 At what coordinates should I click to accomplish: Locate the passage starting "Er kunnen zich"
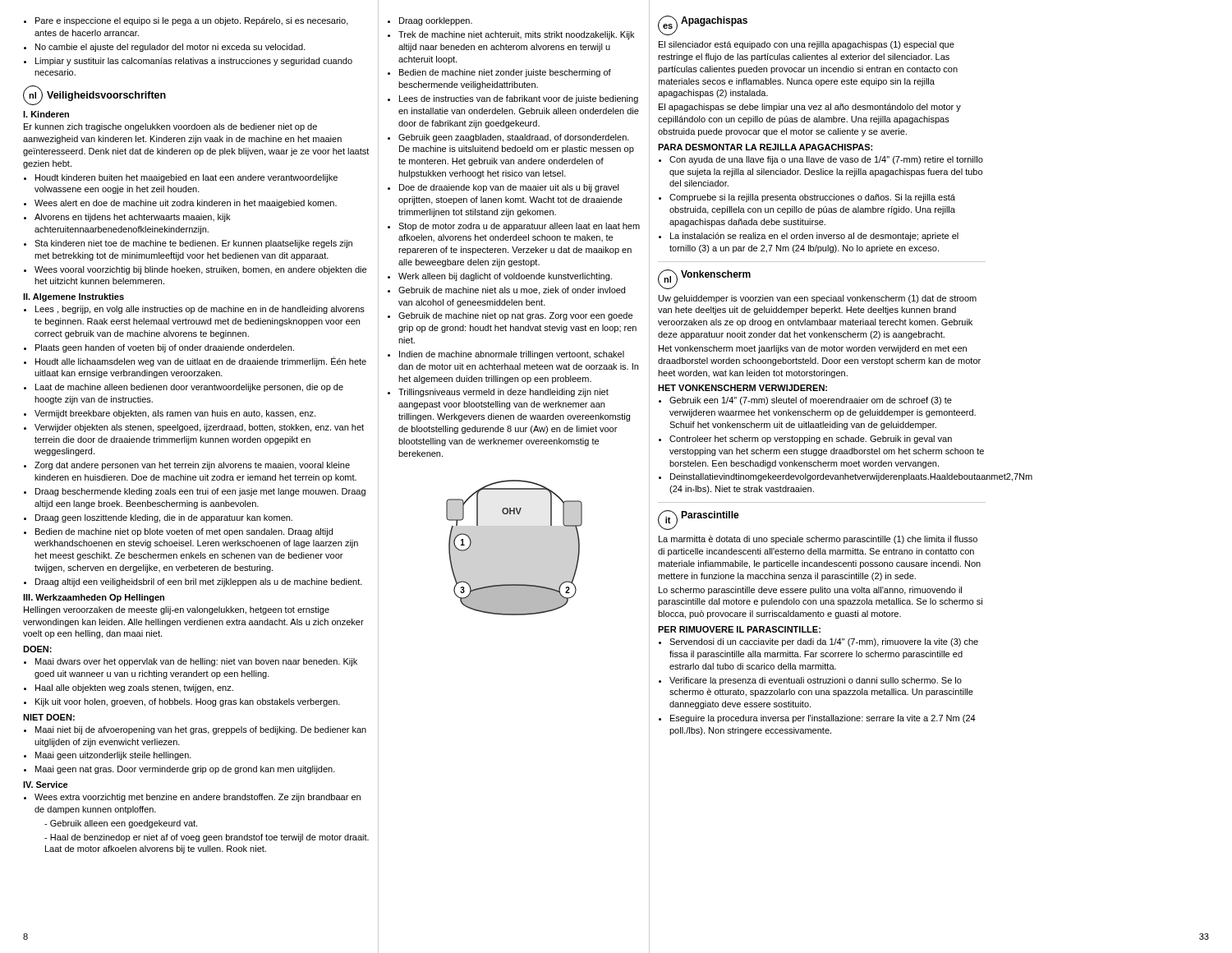coord(196,145)
